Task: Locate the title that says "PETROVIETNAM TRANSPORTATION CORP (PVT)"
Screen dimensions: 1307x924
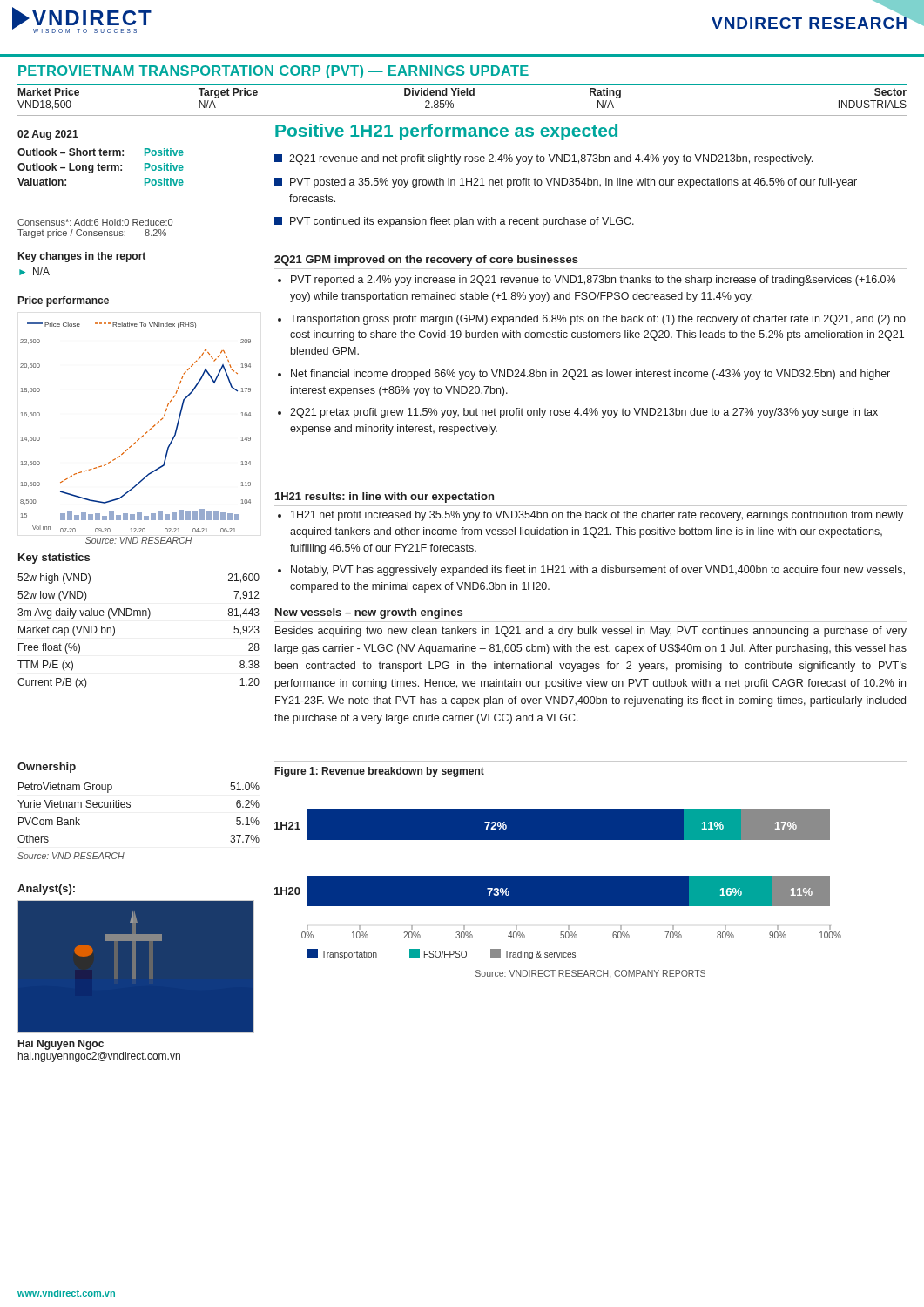Action: coord(273,71)
